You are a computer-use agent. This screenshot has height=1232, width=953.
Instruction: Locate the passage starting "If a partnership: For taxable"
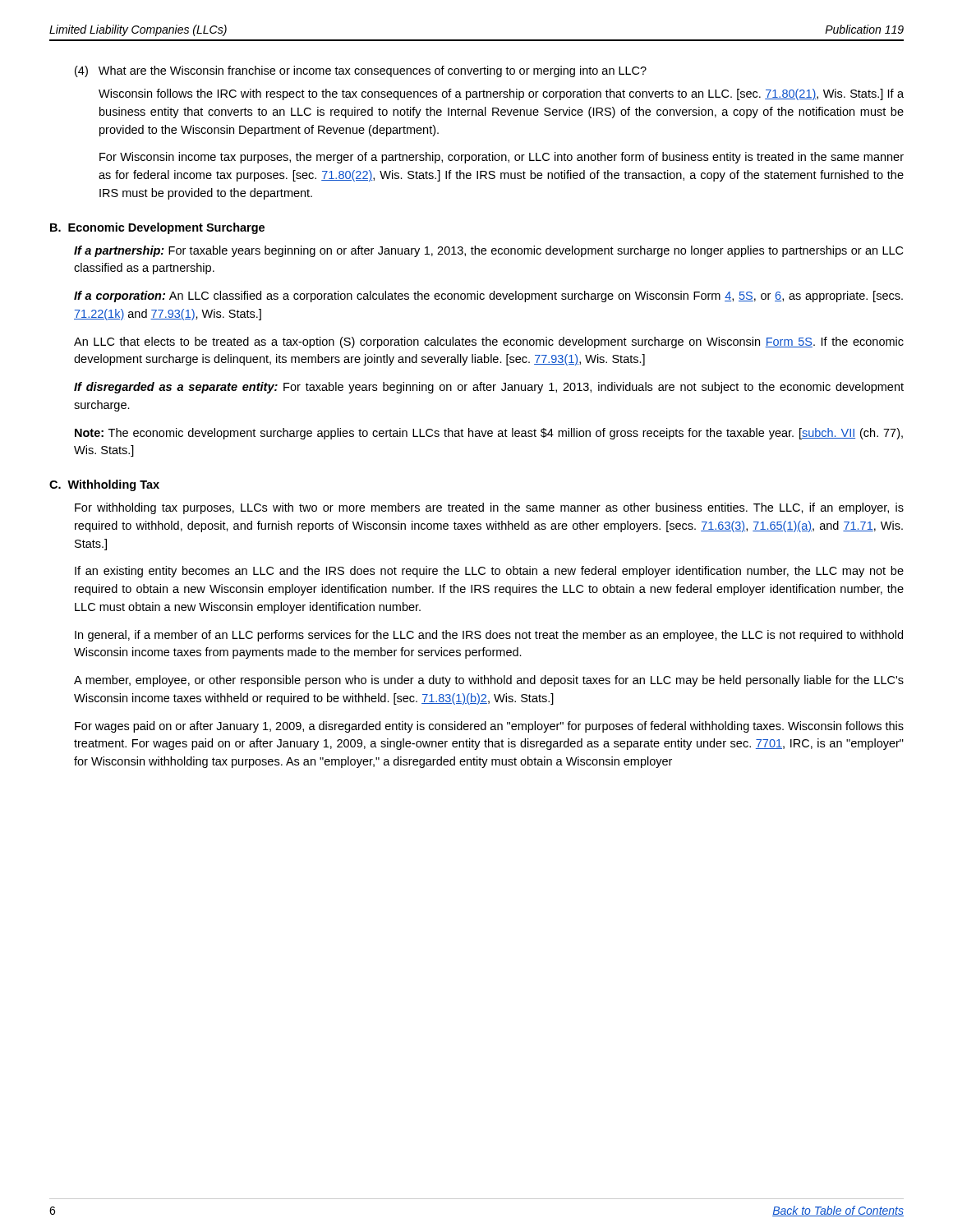[x=489, y=259]
